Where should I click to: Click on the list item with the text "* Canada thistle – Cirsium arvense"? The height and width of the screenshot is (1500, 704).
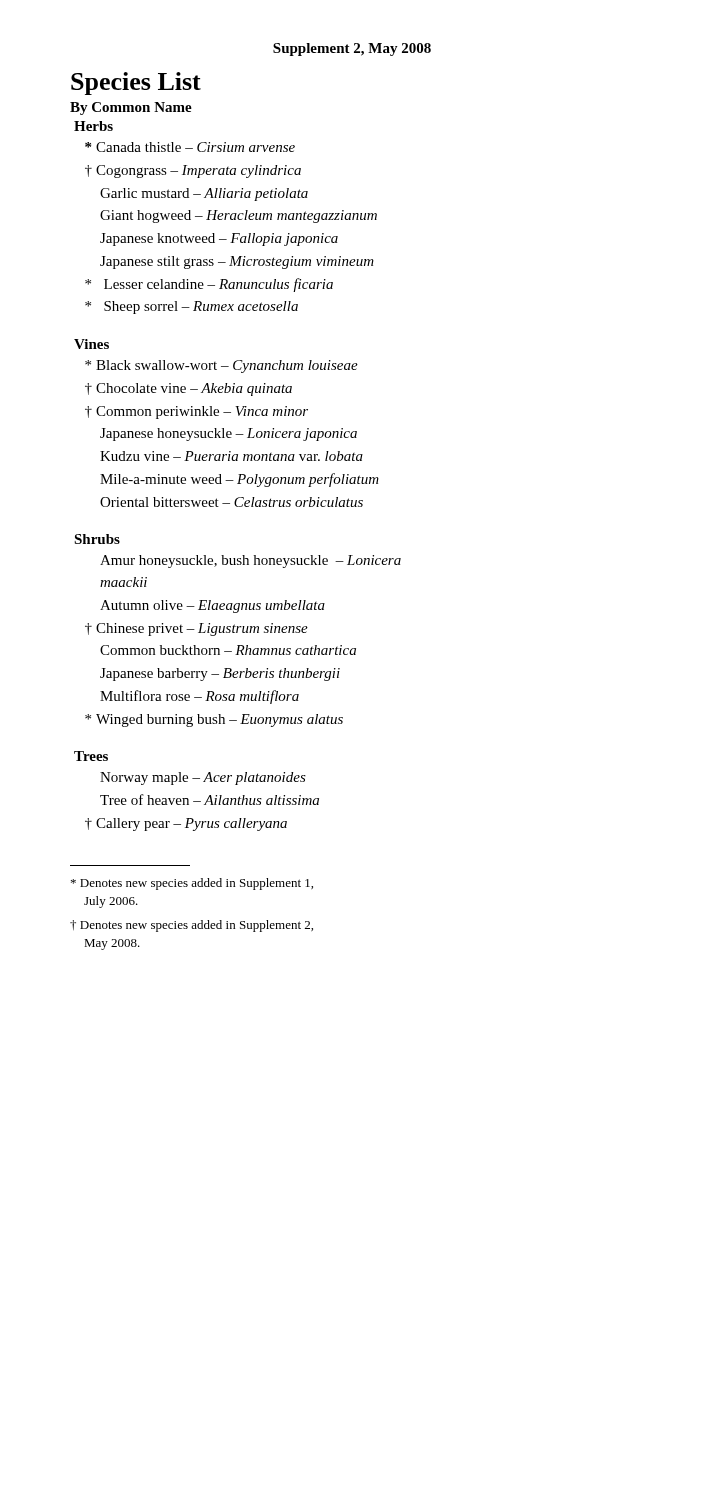pyautogui.click(x=190, y=147)
